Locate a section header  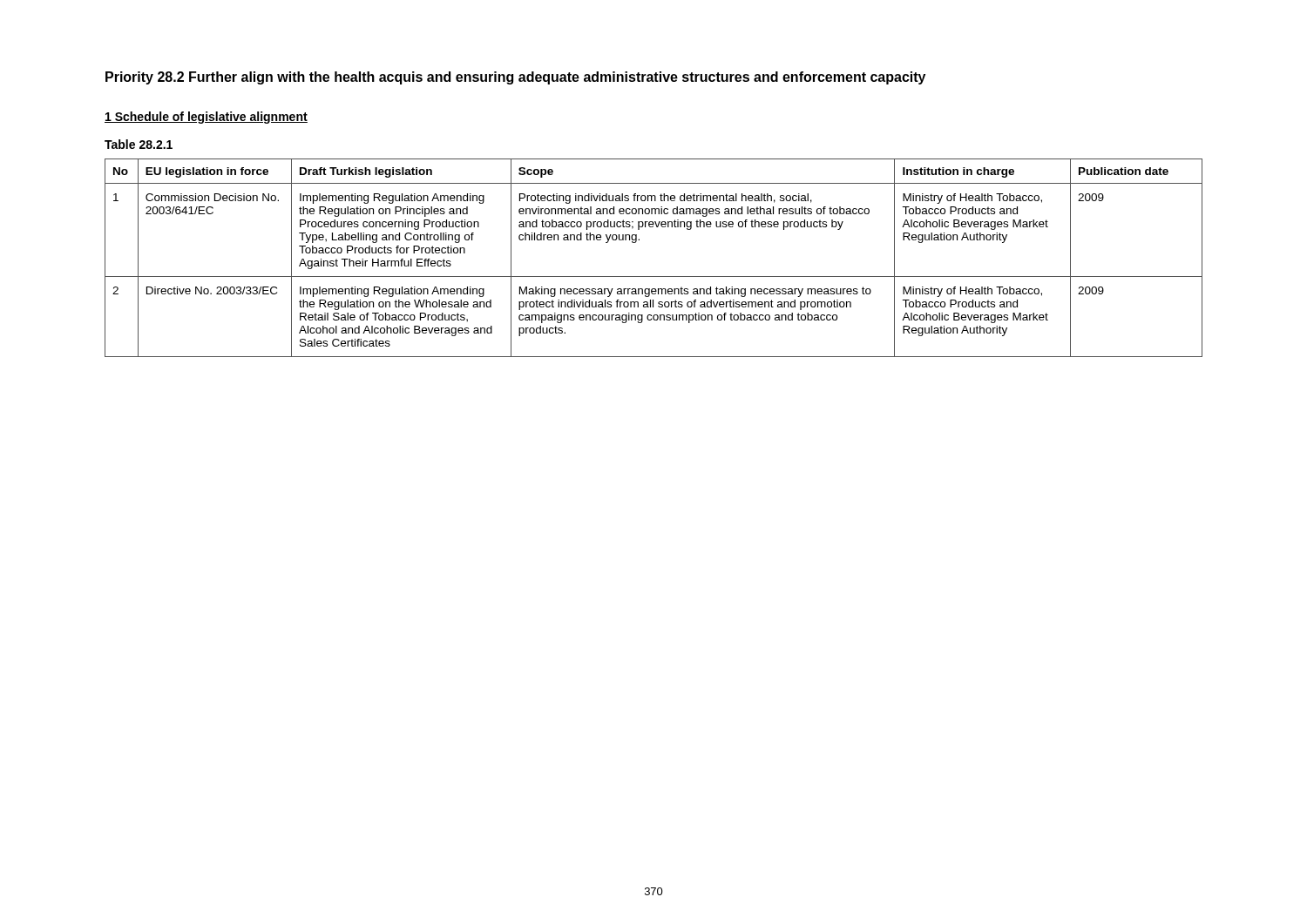click(x=206, y=117)
